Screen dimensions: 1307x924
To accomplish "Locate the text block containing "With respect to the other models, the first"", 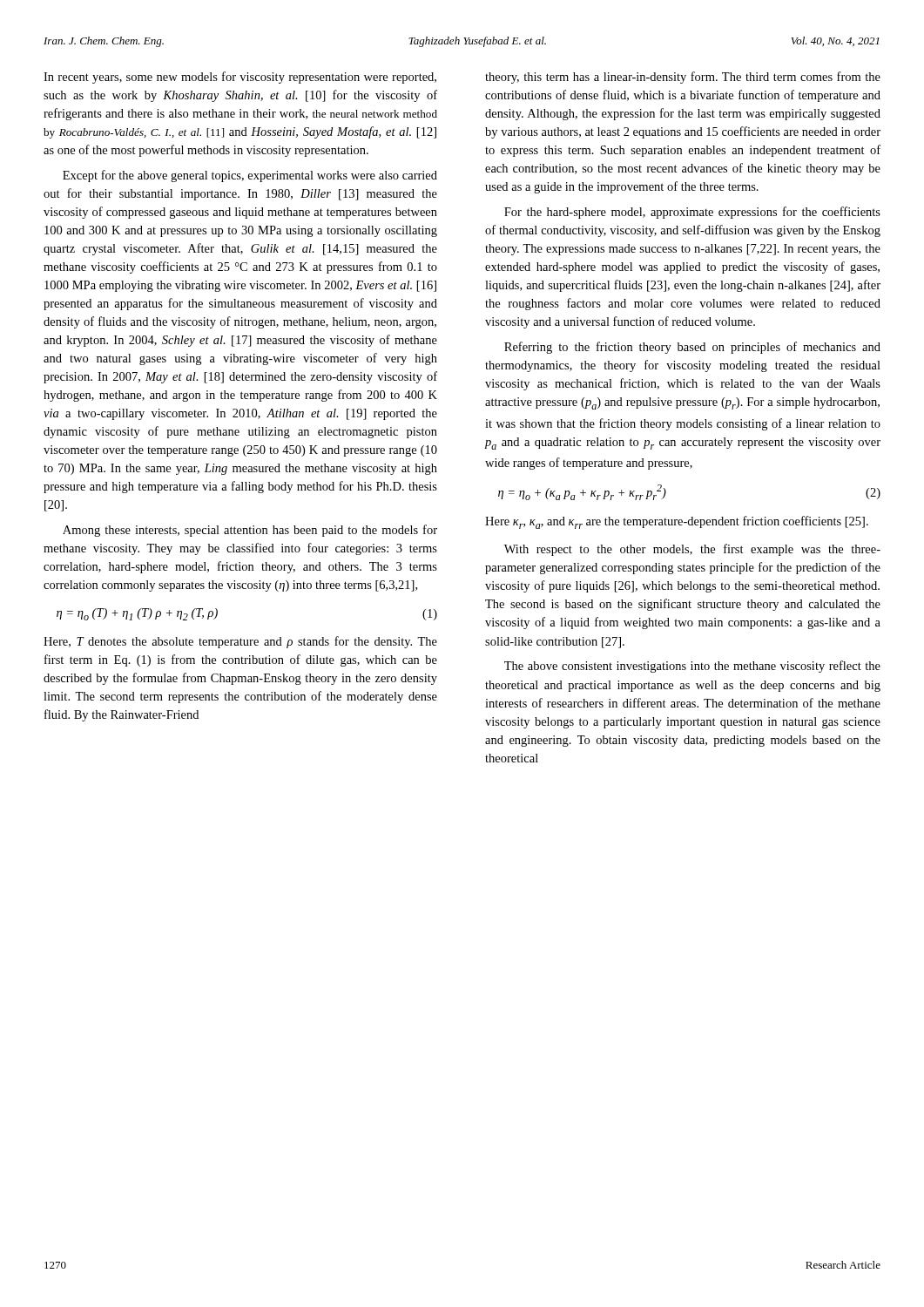I will (683, 596).
